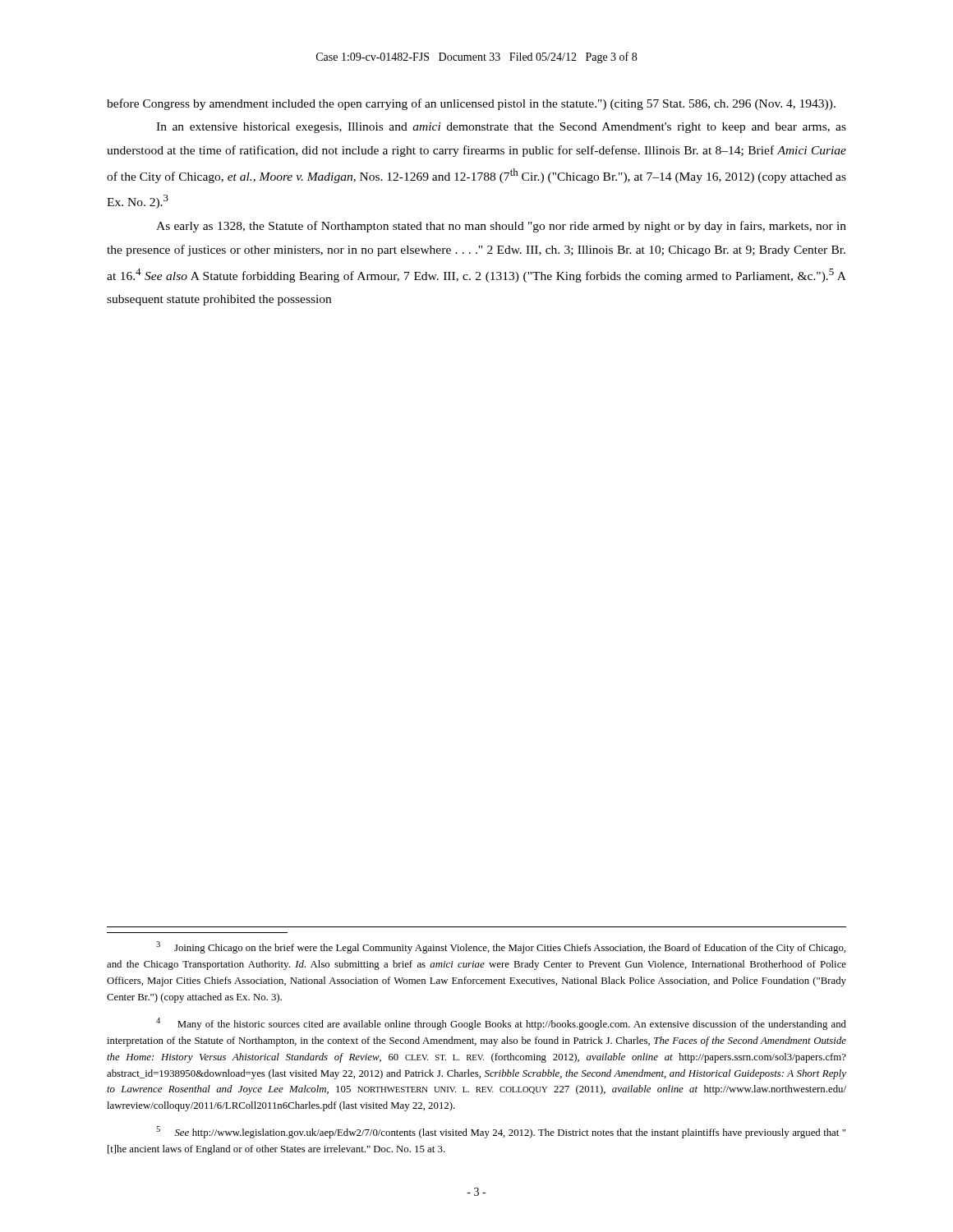The height and width of the screenshot is (1232, 953).
Task: Where is the passage that starts "As early as 1328,"?
Action: click(476, 263)
